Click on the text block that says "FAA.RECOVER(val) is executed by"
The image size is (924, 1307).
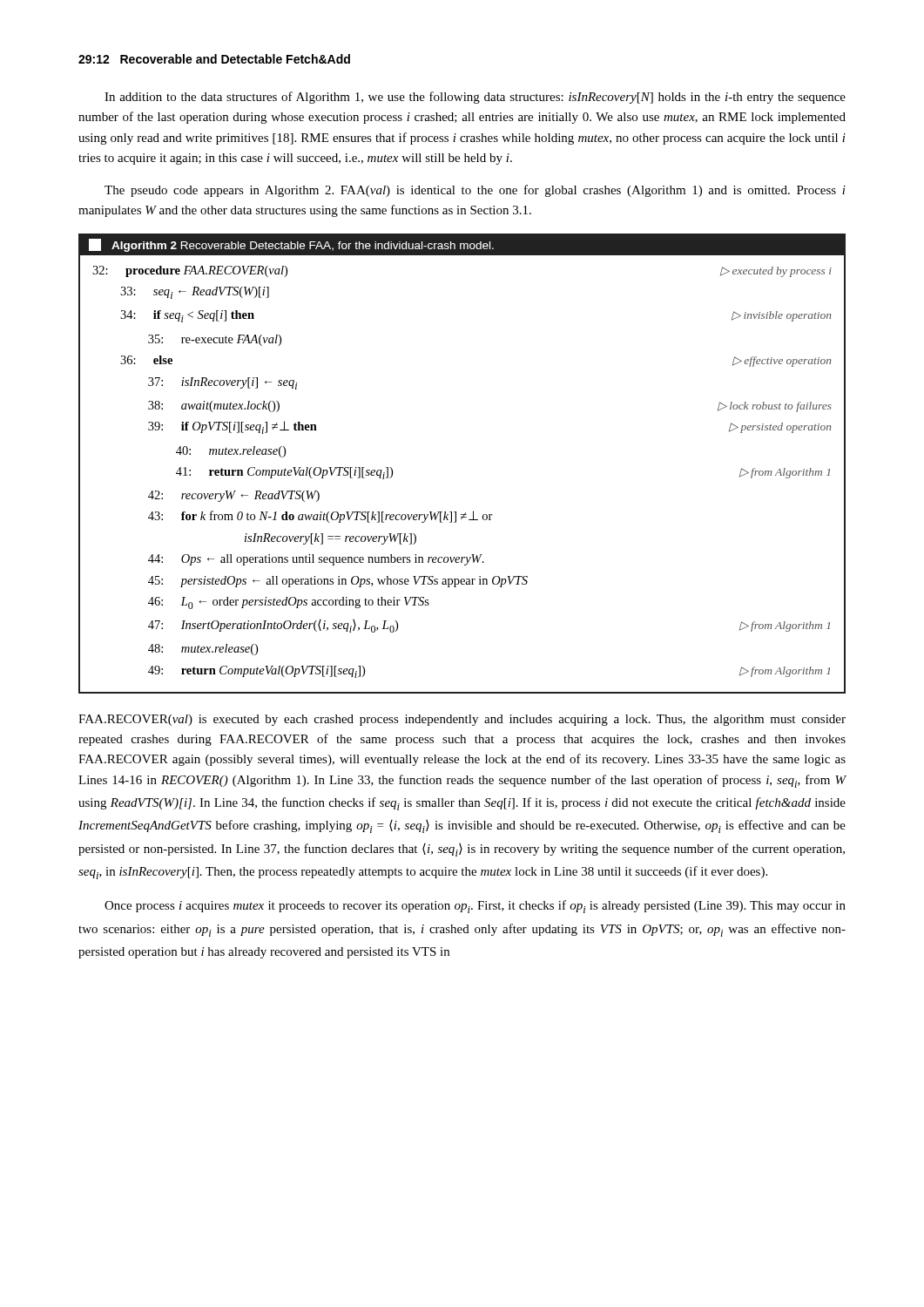[462, 836]
